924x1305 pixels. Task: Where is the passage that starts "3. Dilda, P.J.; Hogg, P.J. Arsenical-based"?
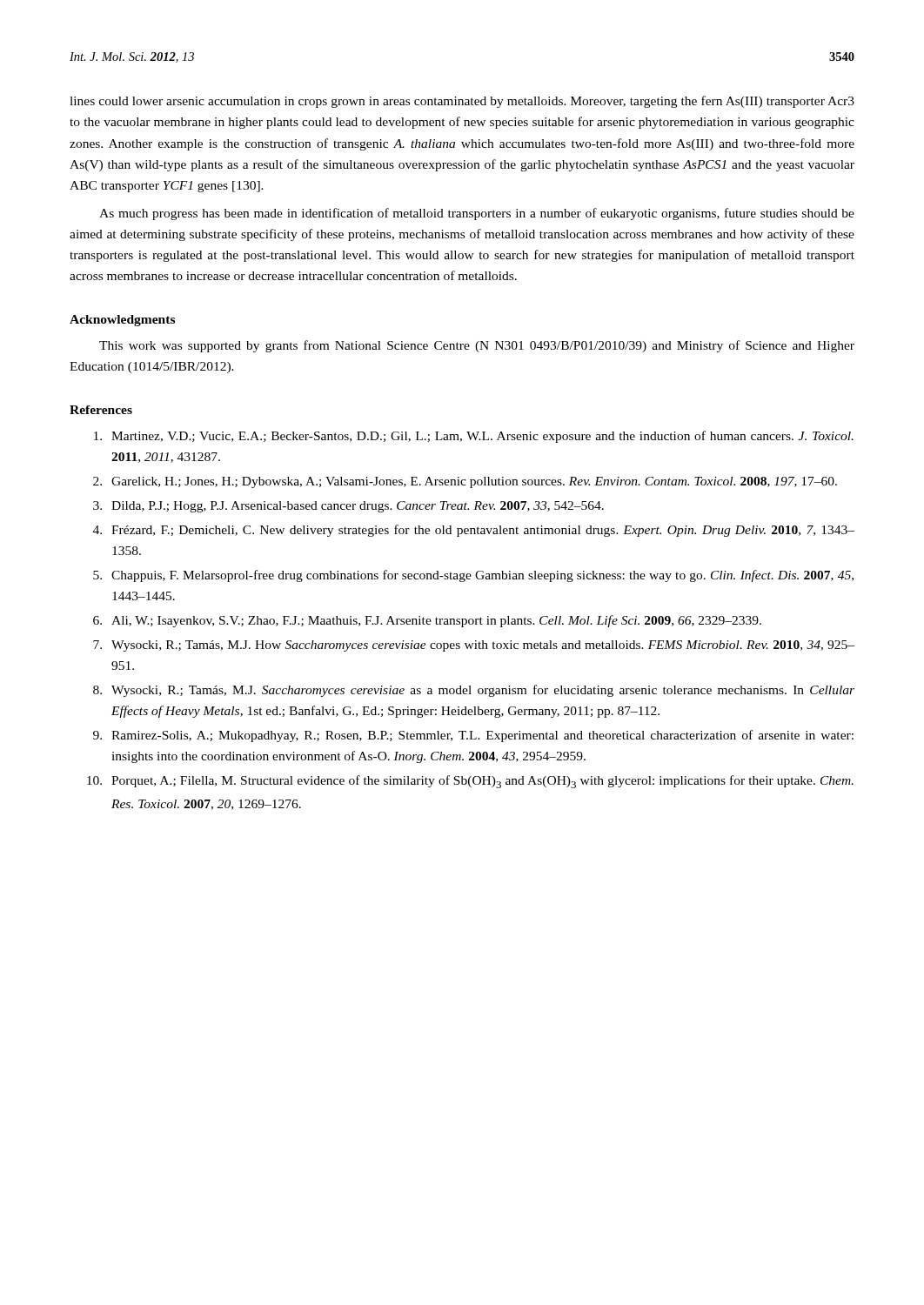(462, 505)
